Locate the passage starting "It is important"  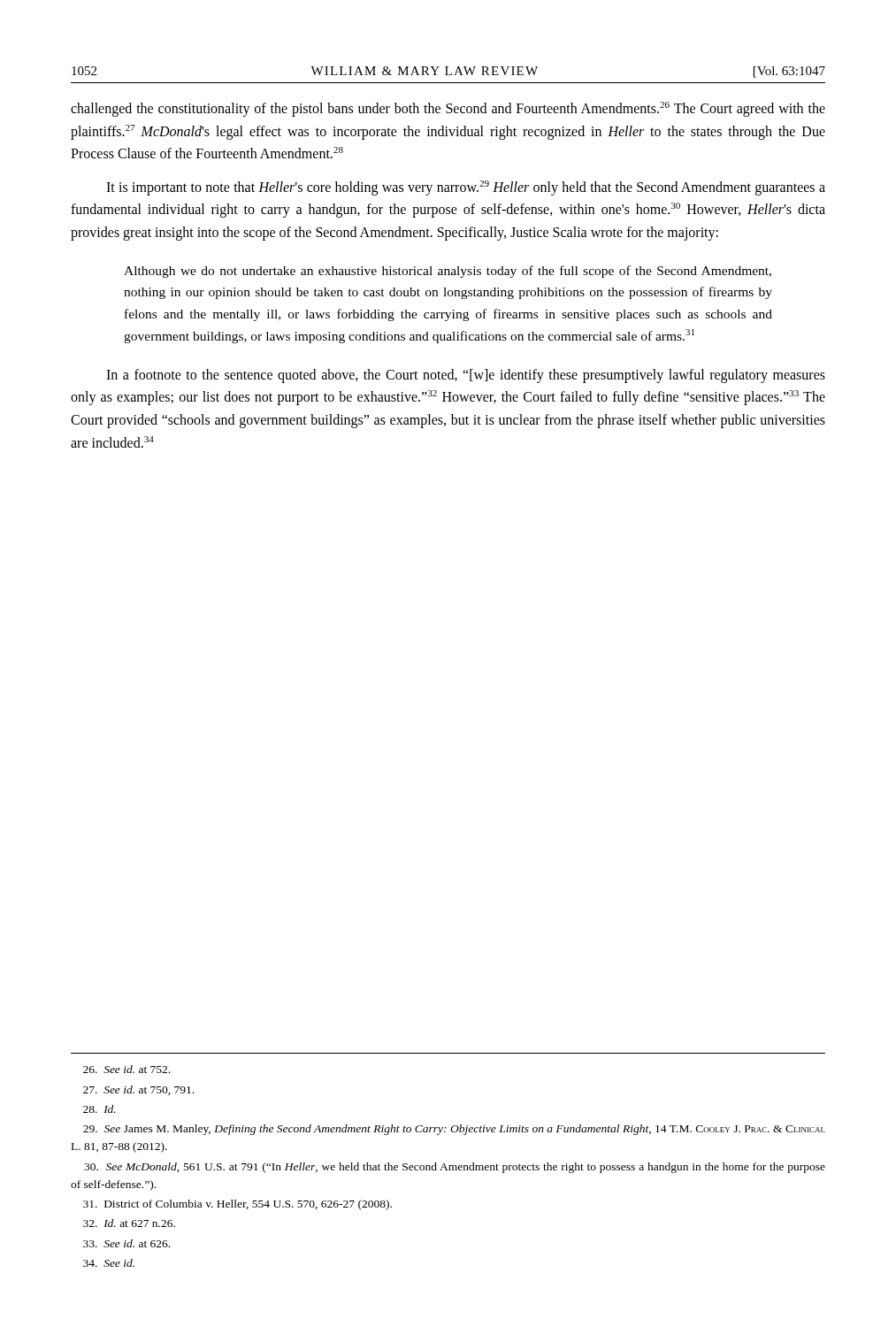pyautogui.click(x=448, y=210)
